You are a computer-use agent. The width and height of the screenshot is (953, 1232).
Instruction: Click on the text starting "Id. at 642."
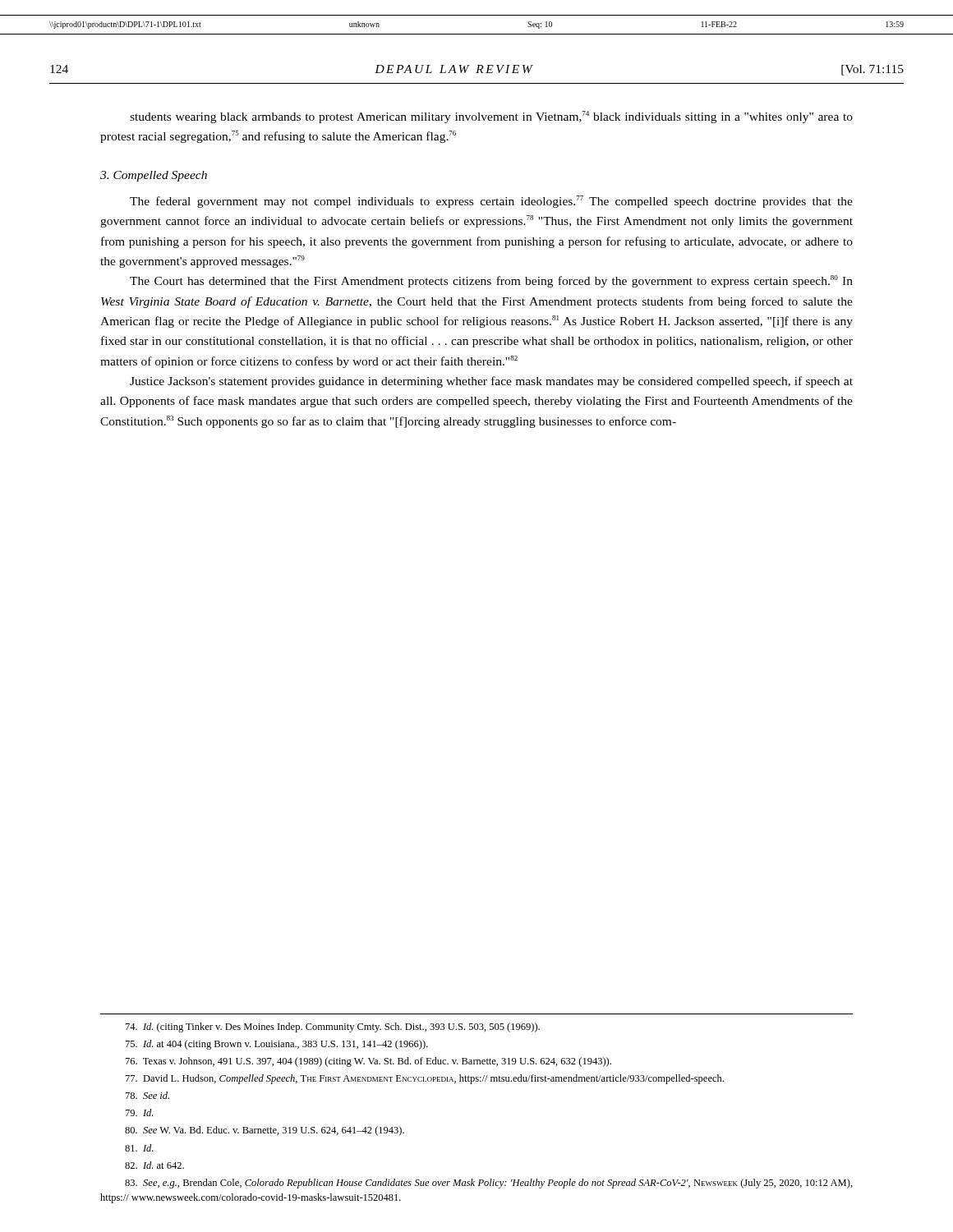pyautogui.click(x=155, y=1165)
